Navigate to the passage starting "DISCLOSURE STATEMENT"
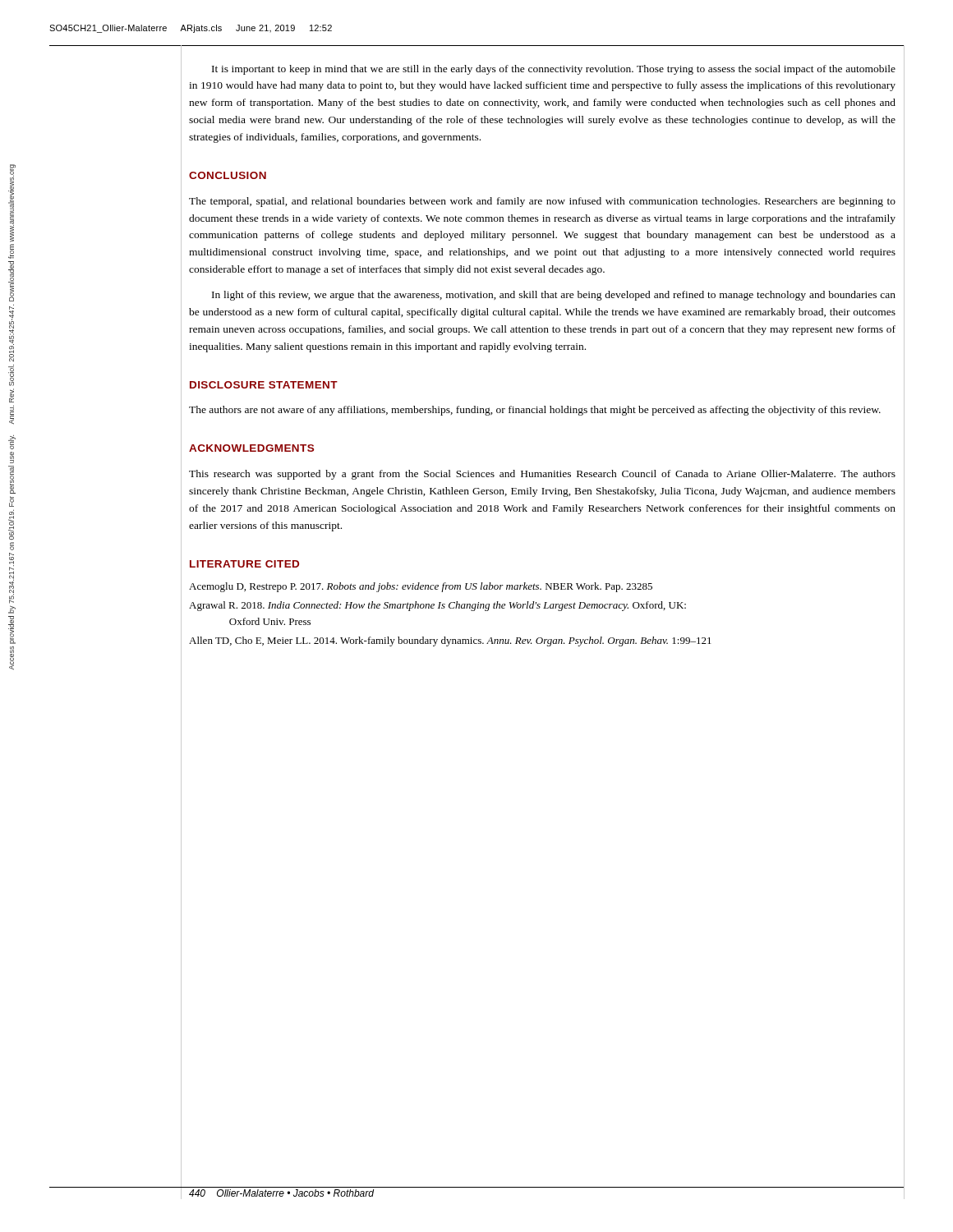953x1232 pixels. coord(263,385)
